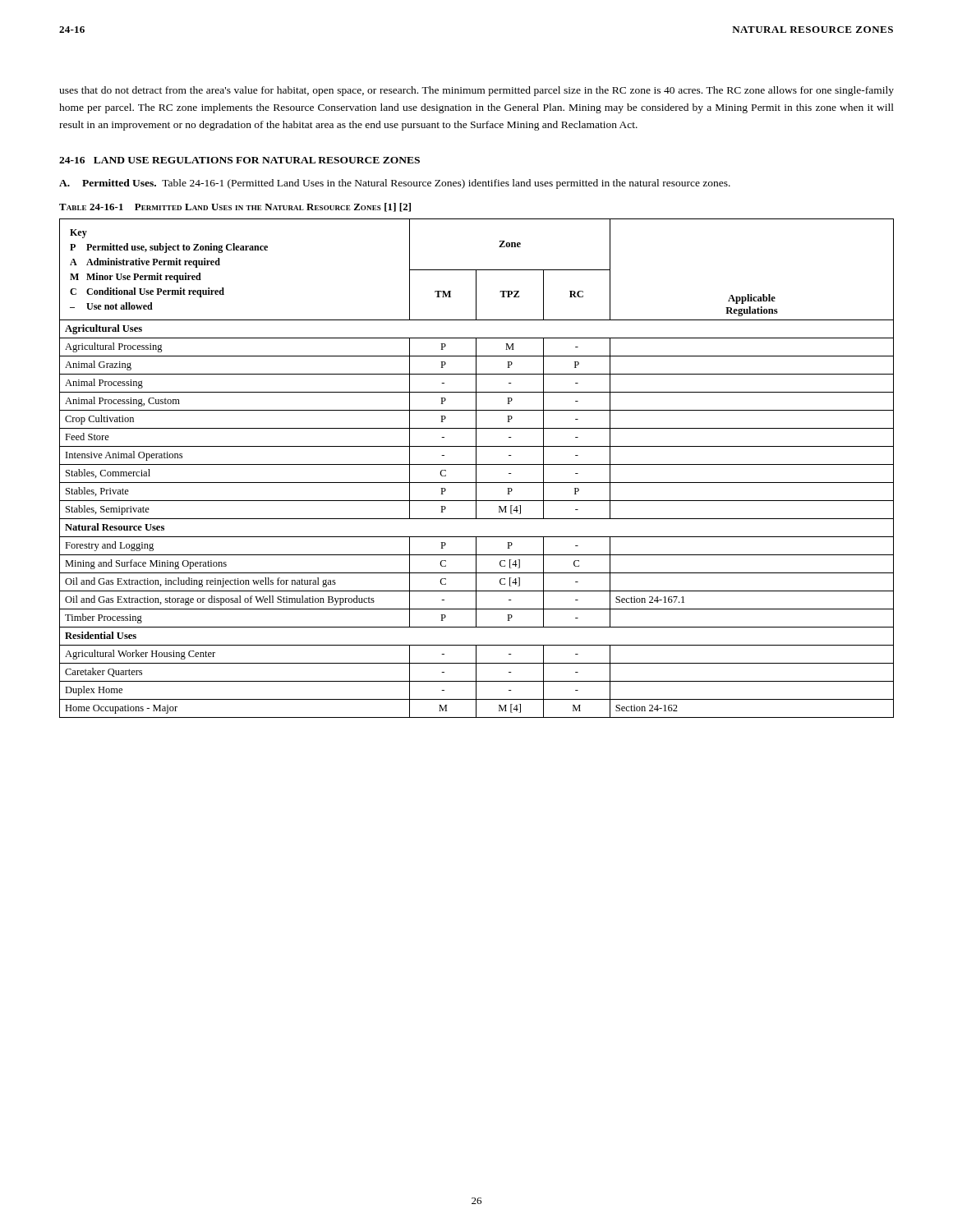
Task: Find the block on this page that starts "A. Permitted Uses. Table 24-16-1 (Permitted"
Action: pyautogui.click(x=476, y=183)
